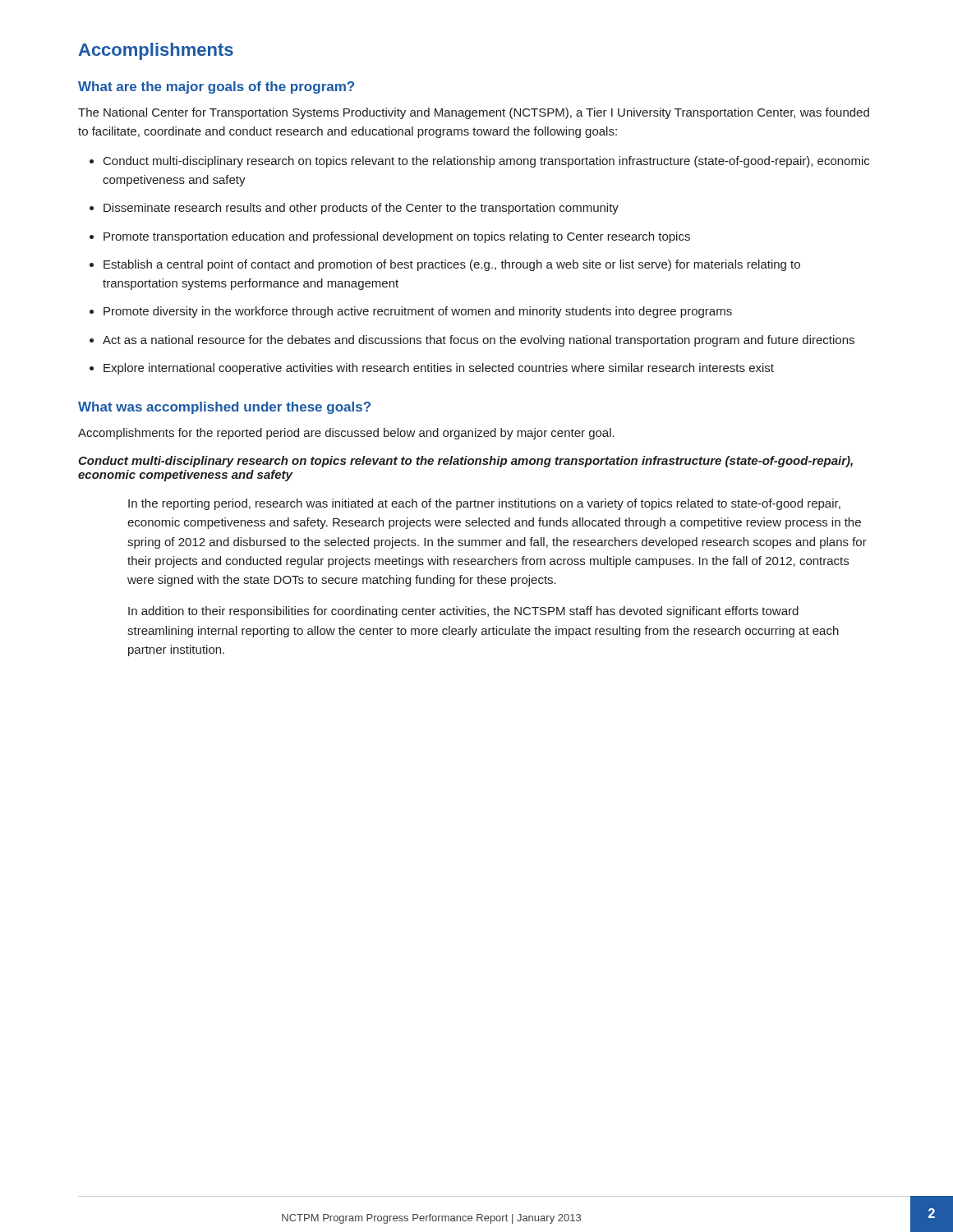This screenshot has height=1232, width=953.
Task: Select the region starting "Explore international cooperative activities with research"
Action: click(x=489, y=368)
